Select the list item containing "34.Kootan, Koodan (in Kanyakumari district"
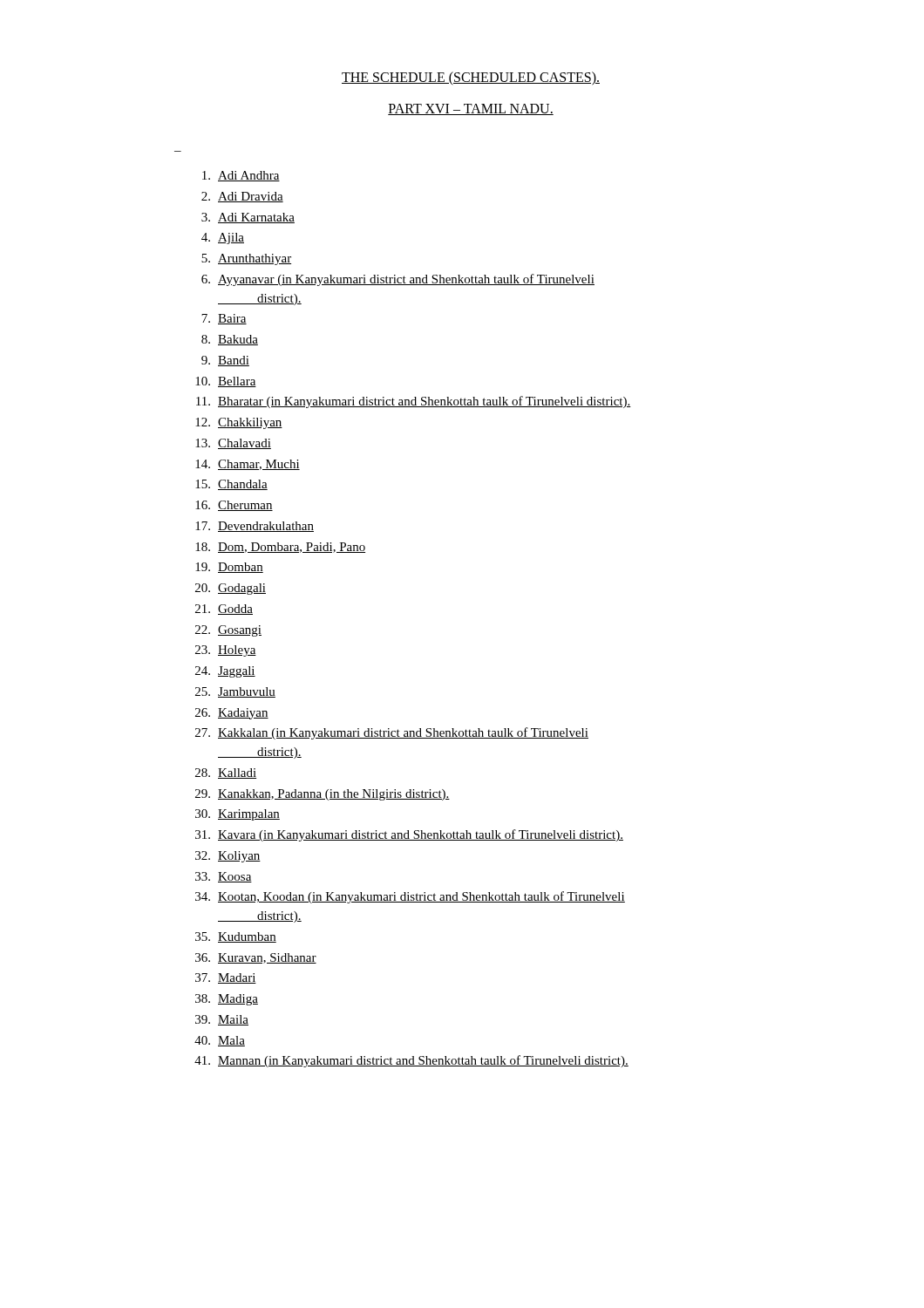This screenshot has height=1308, width=924. click(497, 907)
